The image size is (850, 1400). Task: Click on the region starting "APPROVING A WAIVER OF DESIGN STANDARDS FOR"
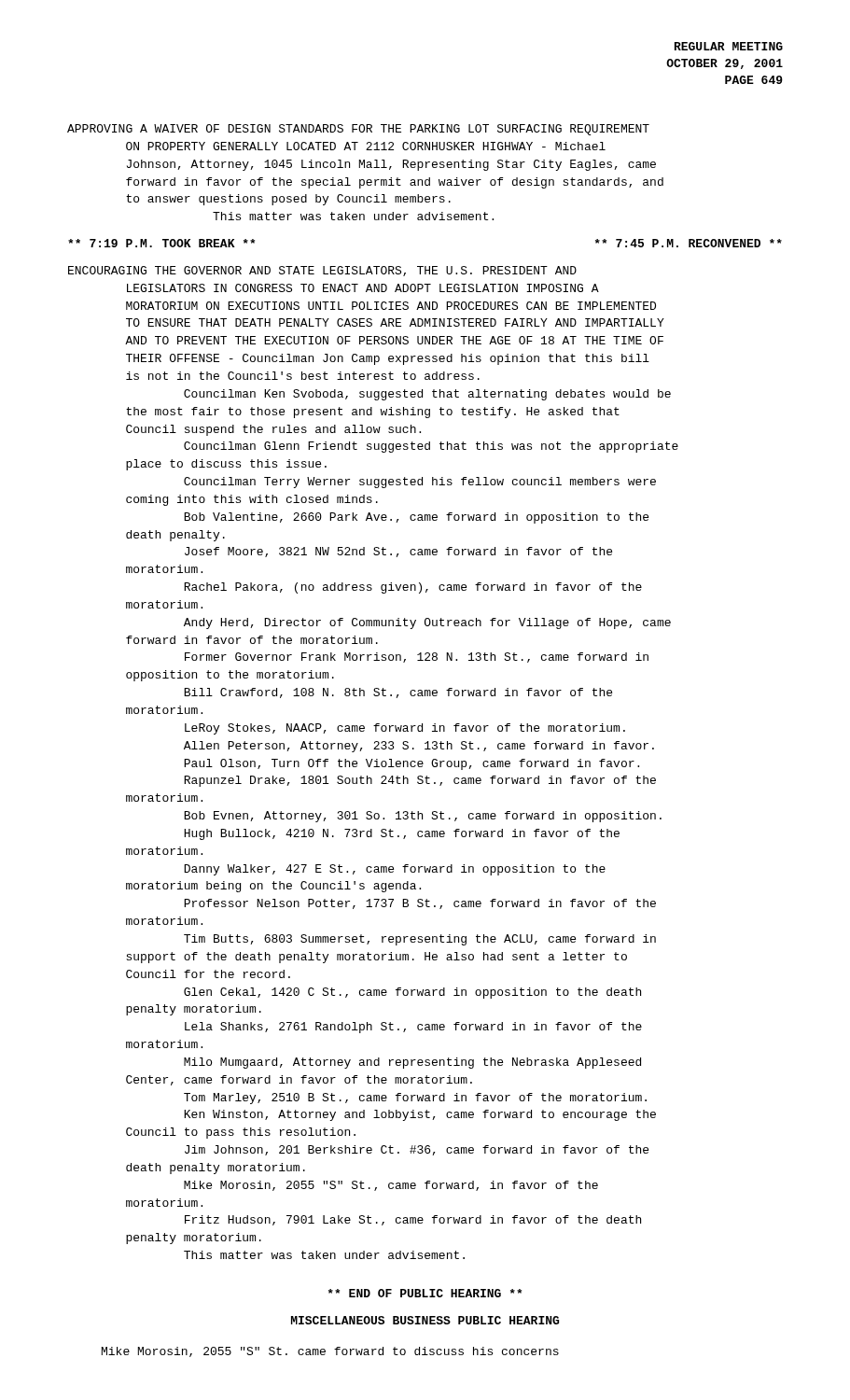(x=366, y=173)
